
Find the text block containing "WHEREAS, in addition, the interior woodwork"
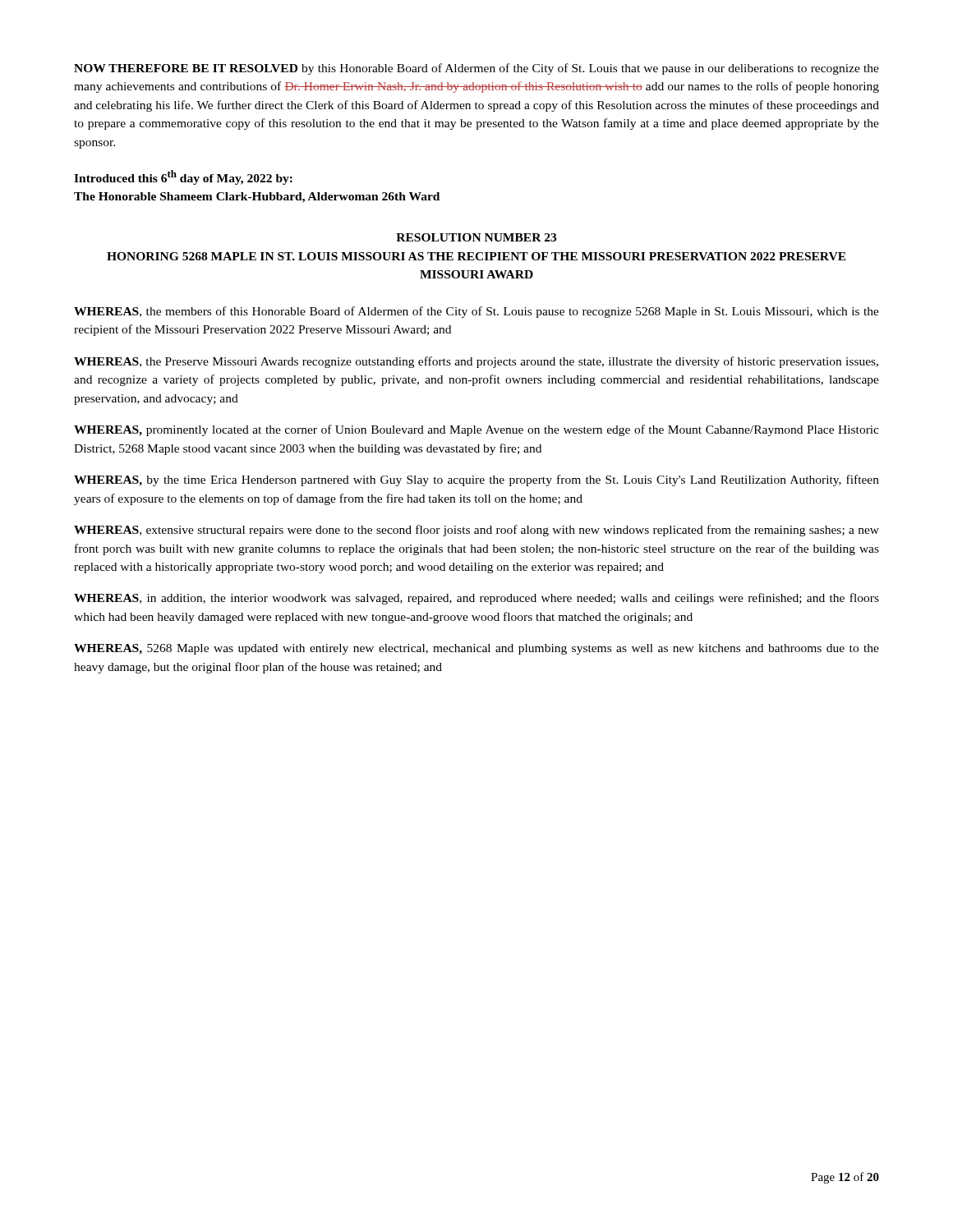click(476, 608)
